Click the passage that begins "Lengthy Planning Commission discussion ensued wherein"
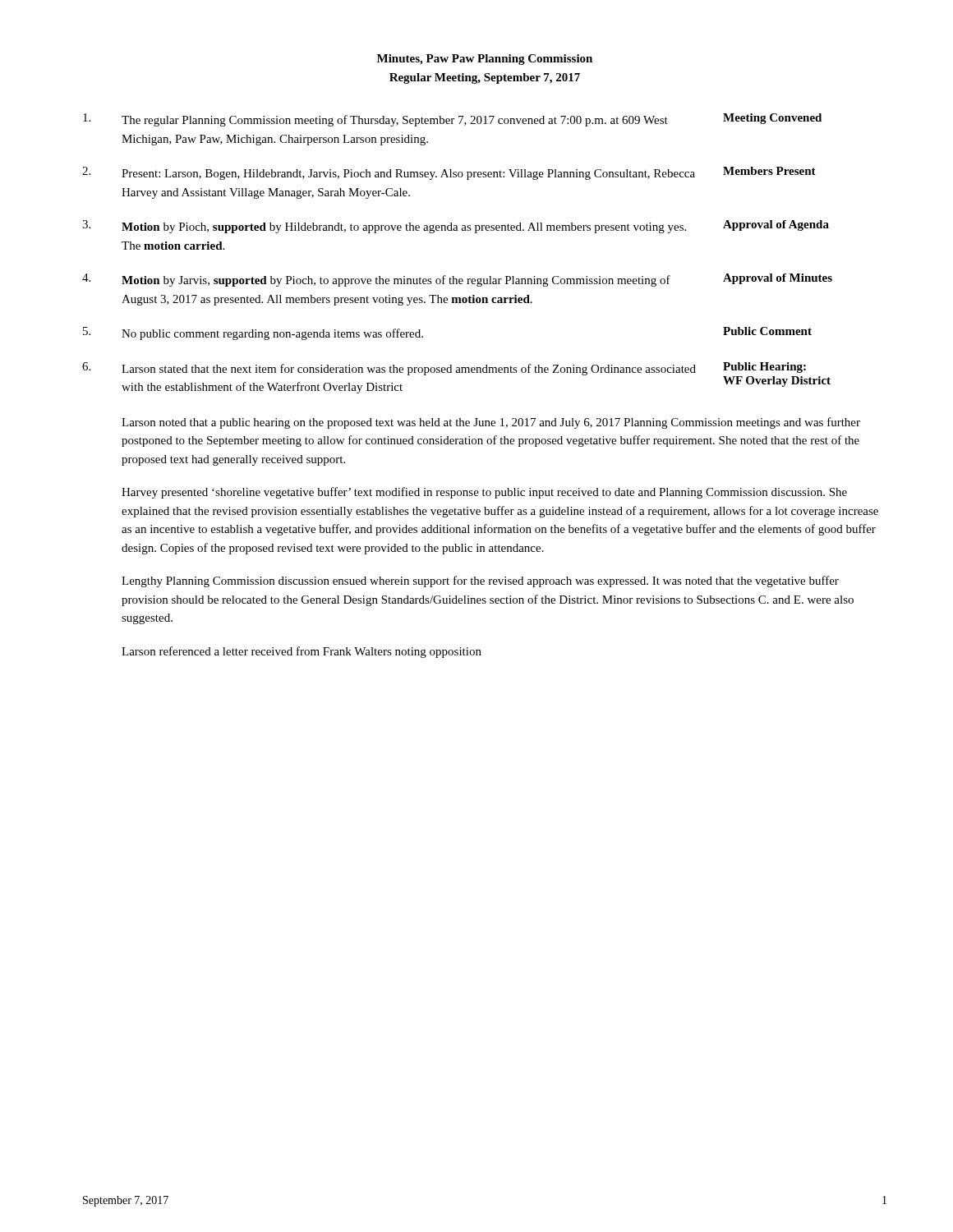Image resolution: width=953 pixels, height=1232 pixels. tap(504, 599)
